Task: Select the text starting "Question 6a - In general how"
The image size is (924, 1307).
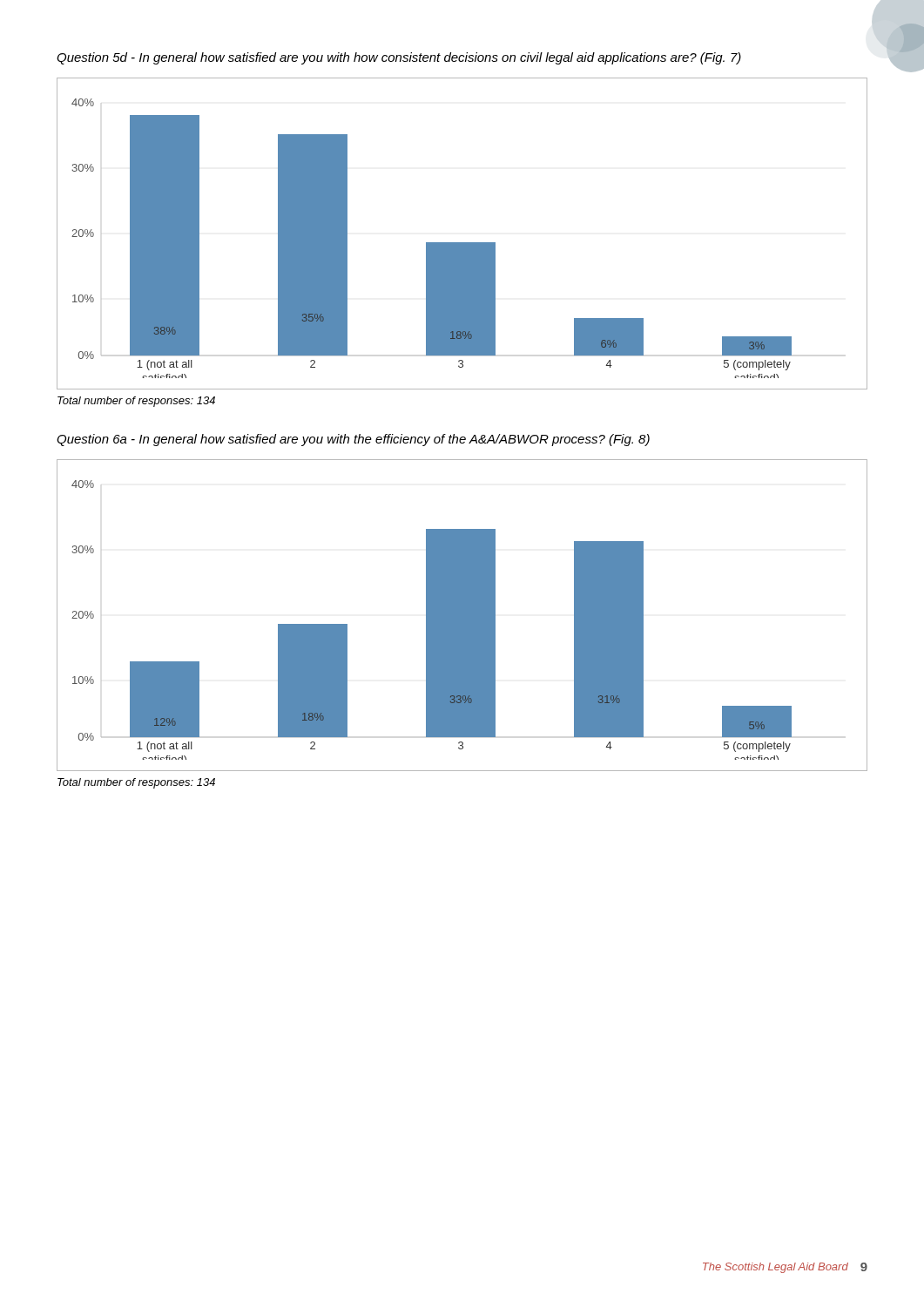Action: tap(353, 438)
